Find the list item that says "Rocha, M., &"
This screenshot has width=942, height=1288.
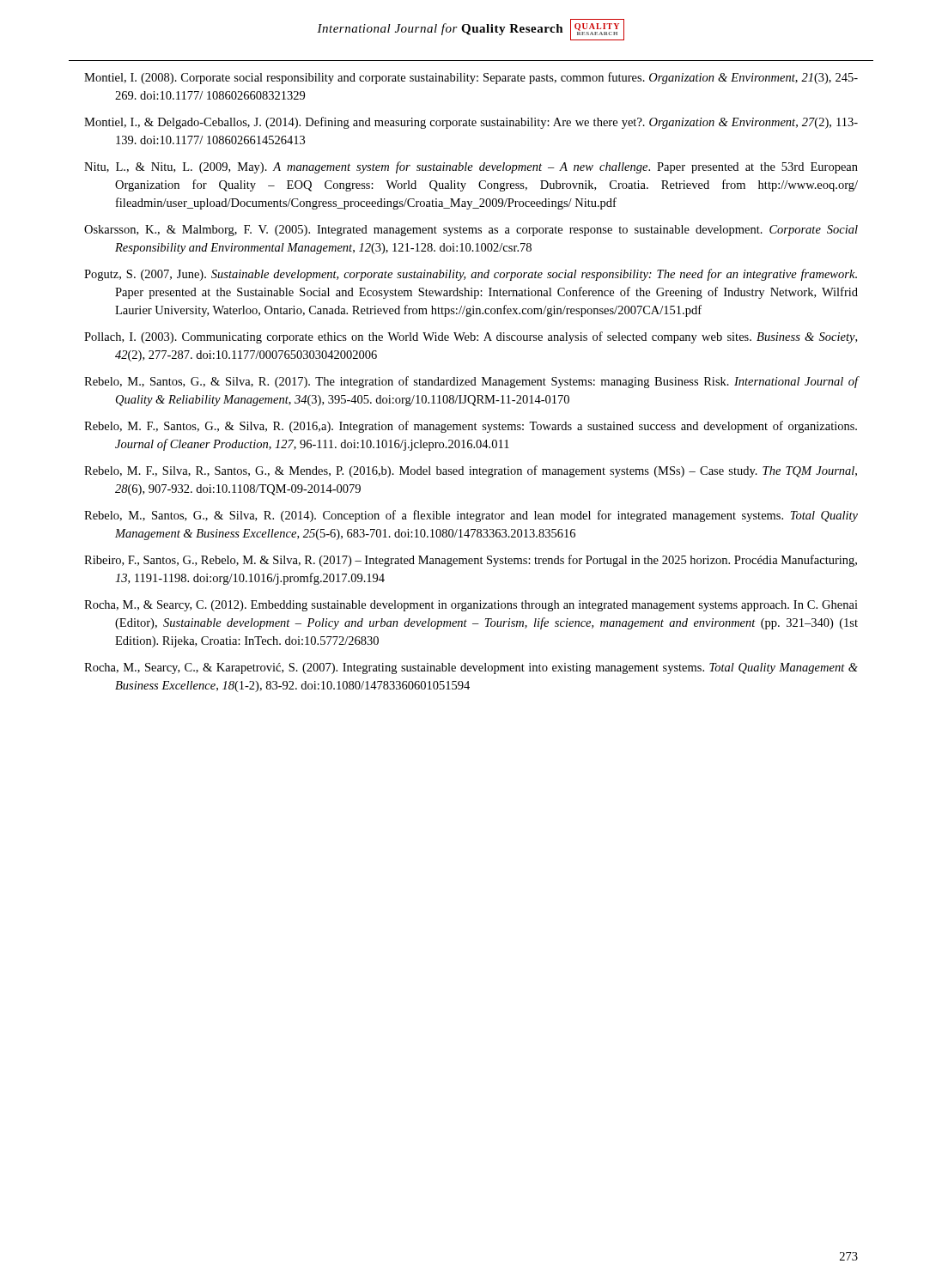pyautogui.click(x=471, y=623)
